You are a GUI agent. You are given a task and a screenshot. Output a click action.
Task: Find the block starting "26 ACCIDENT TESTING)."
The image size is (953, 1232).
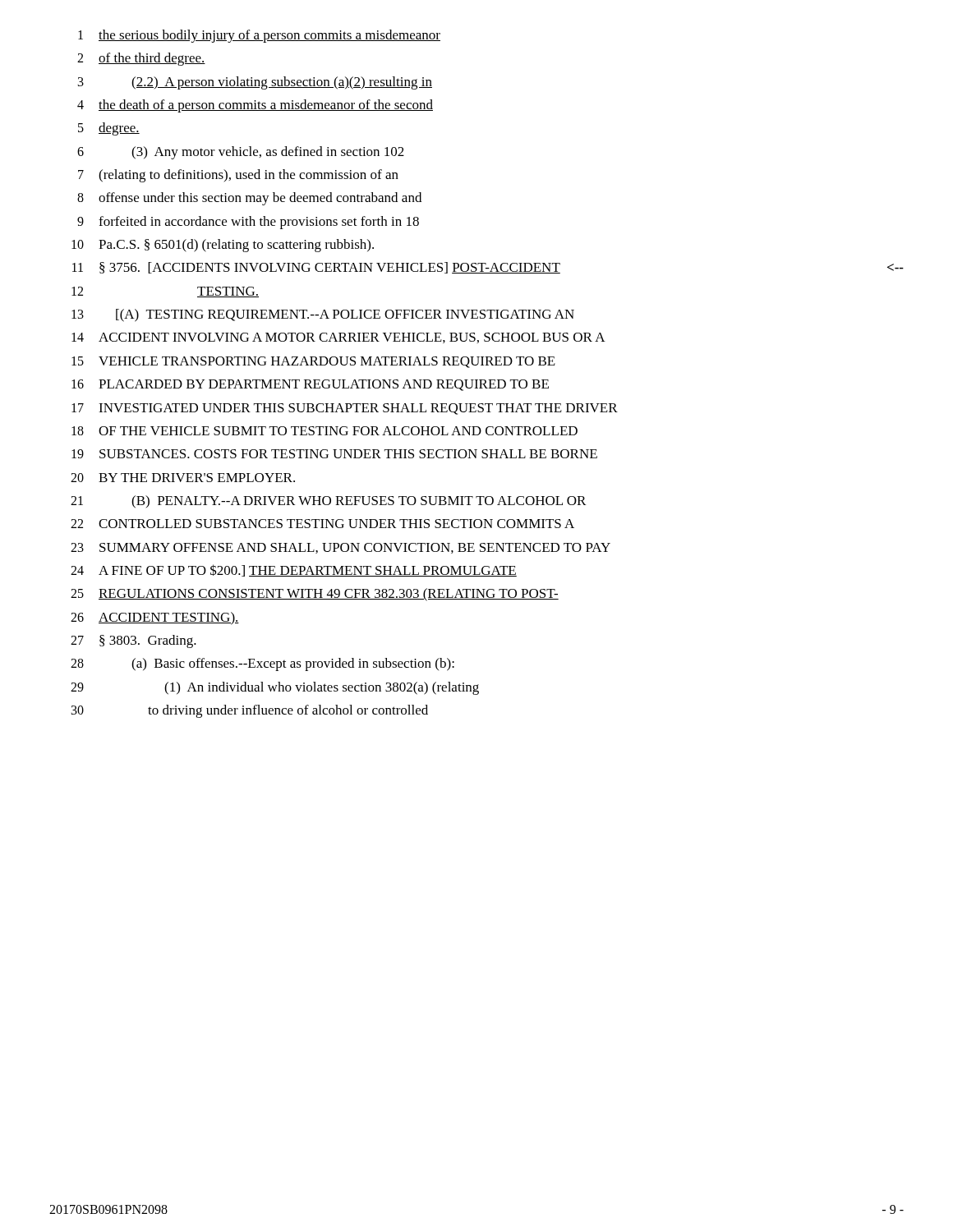coord(155,618)
